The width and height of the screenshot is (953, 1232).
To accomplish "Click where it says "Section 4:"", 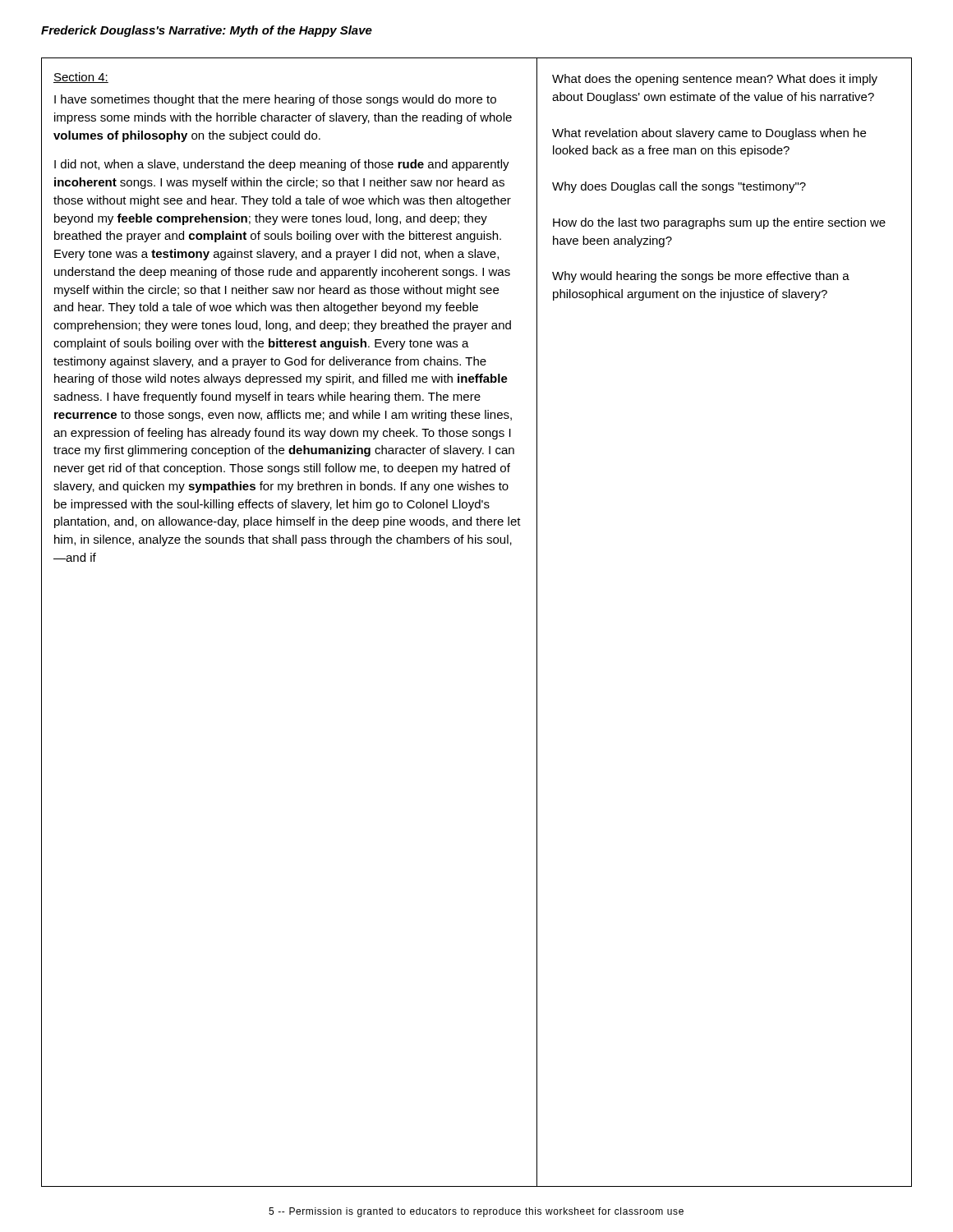I will click(81, 77).
